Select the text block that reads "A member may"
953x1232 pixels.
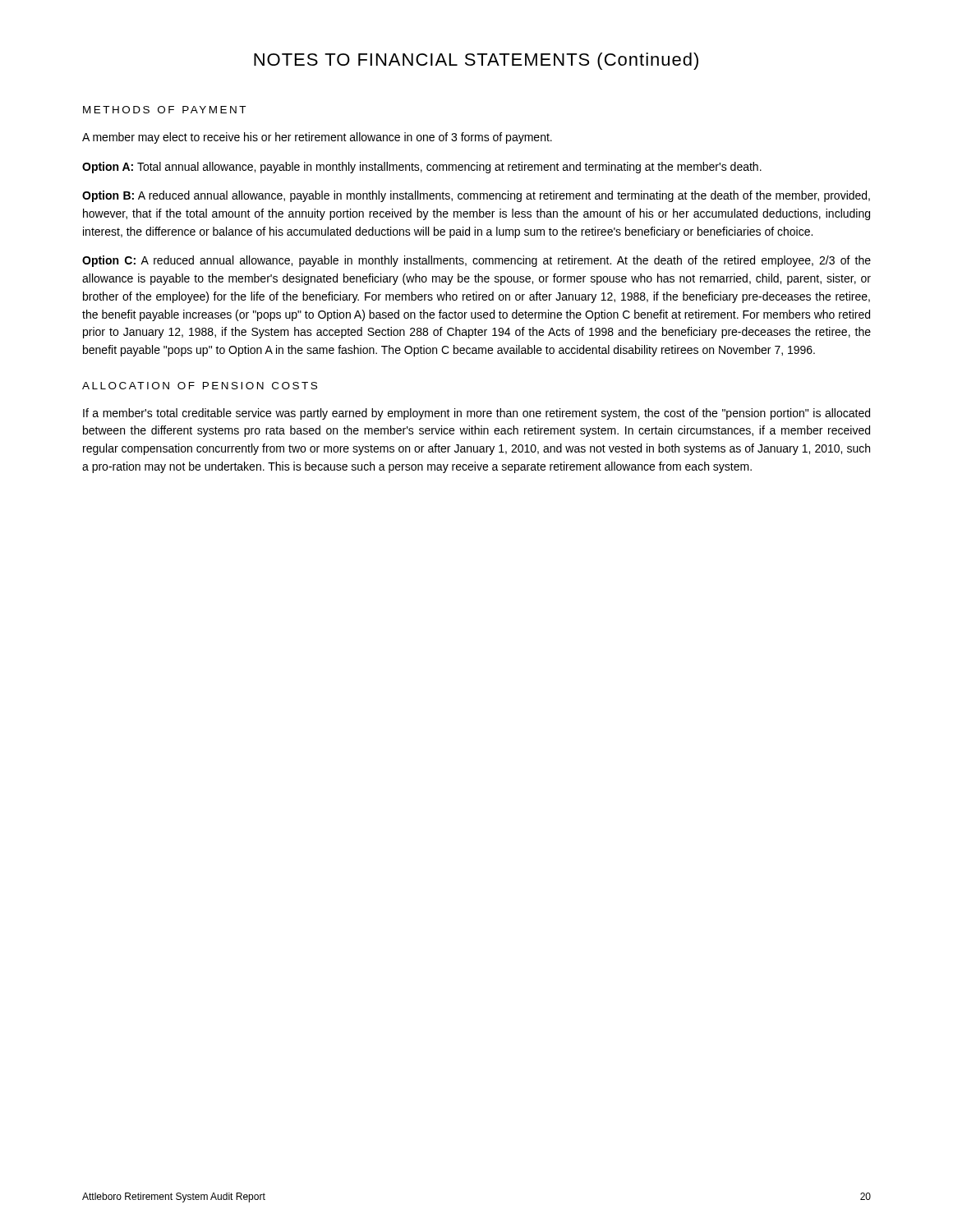tap(317, 137)
